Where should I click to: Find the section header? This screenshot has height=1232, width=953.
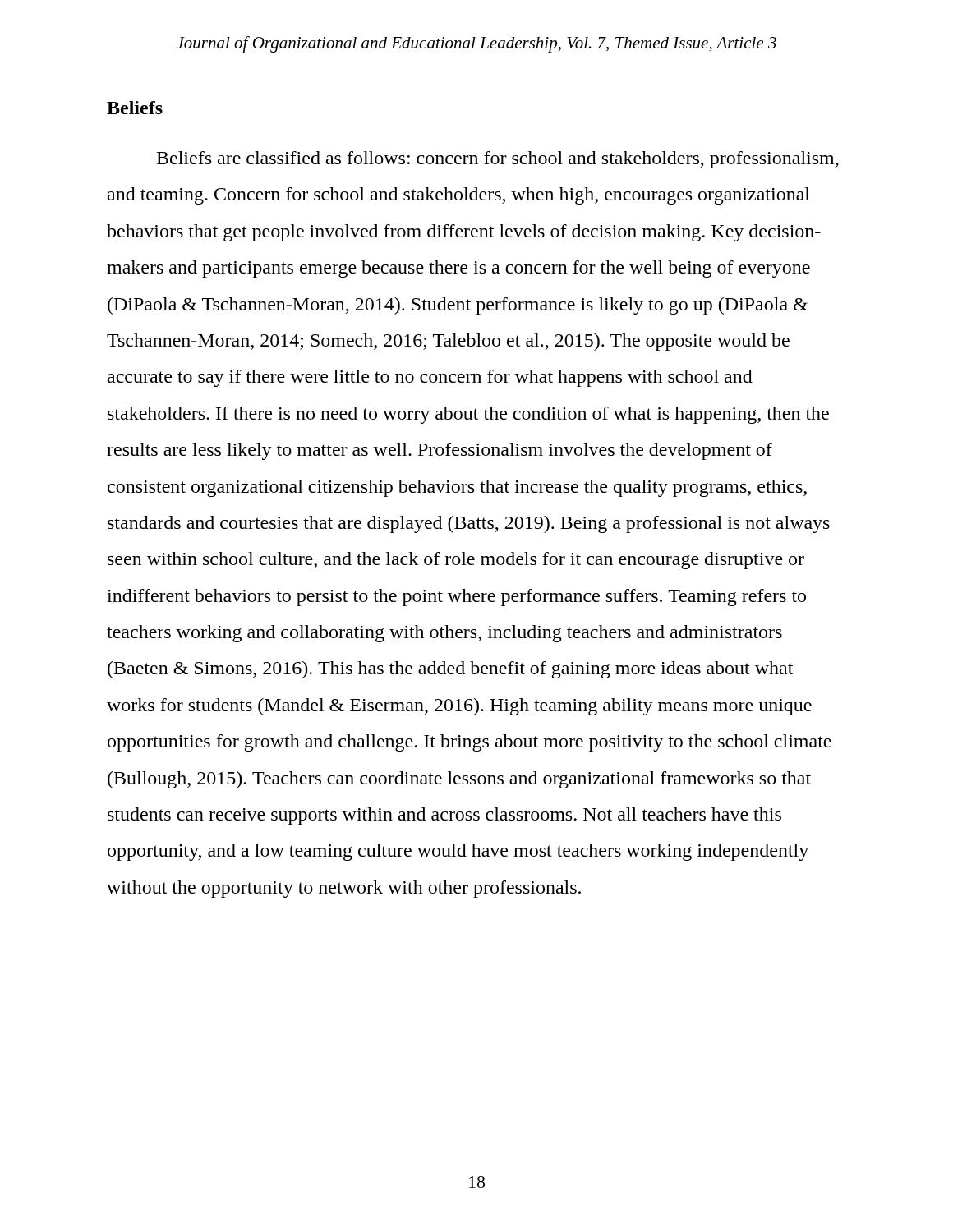pos(135,108)
